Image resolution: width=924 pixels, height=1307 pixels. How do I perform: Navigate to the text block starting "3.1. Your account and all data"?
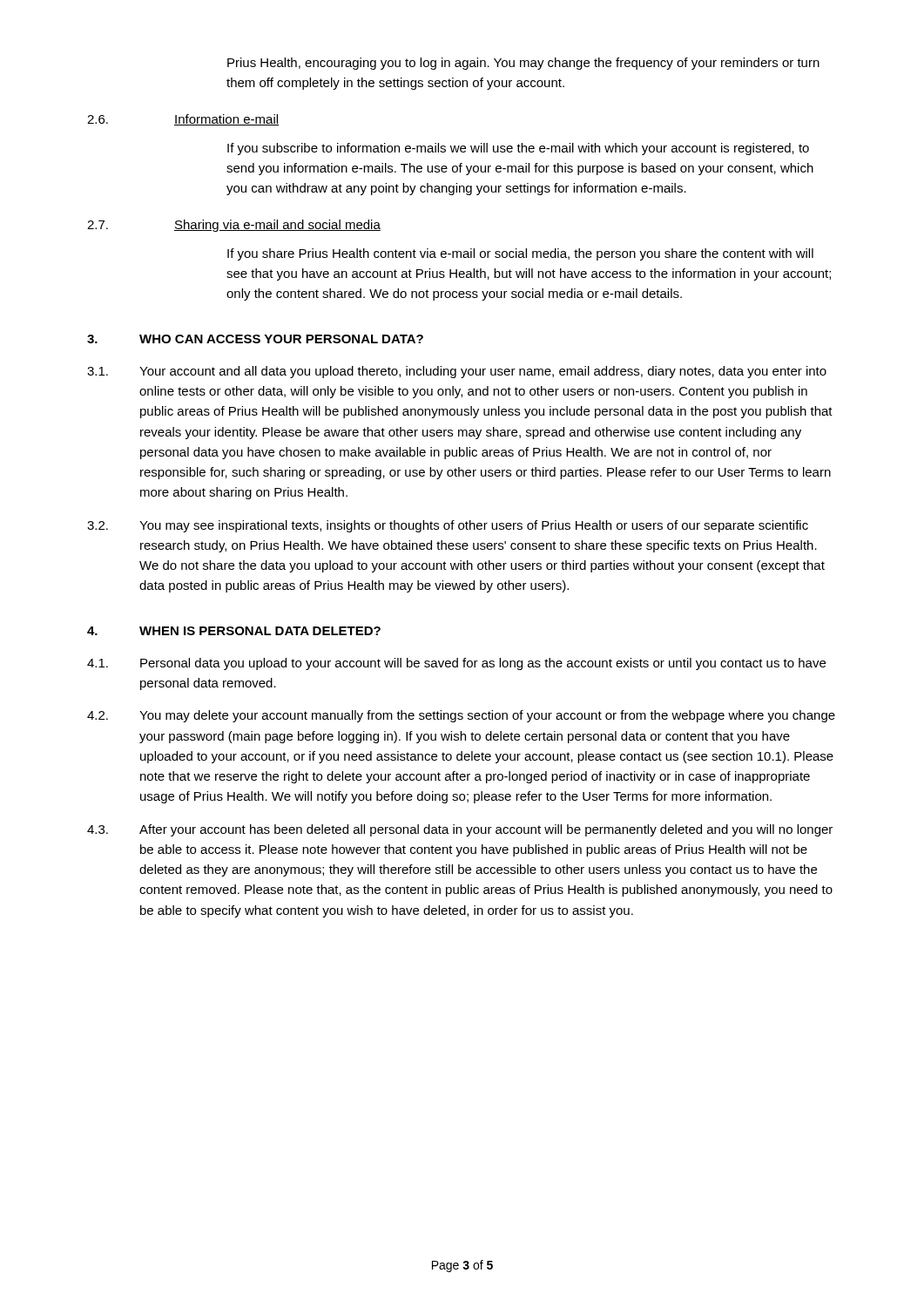point(462,431)
